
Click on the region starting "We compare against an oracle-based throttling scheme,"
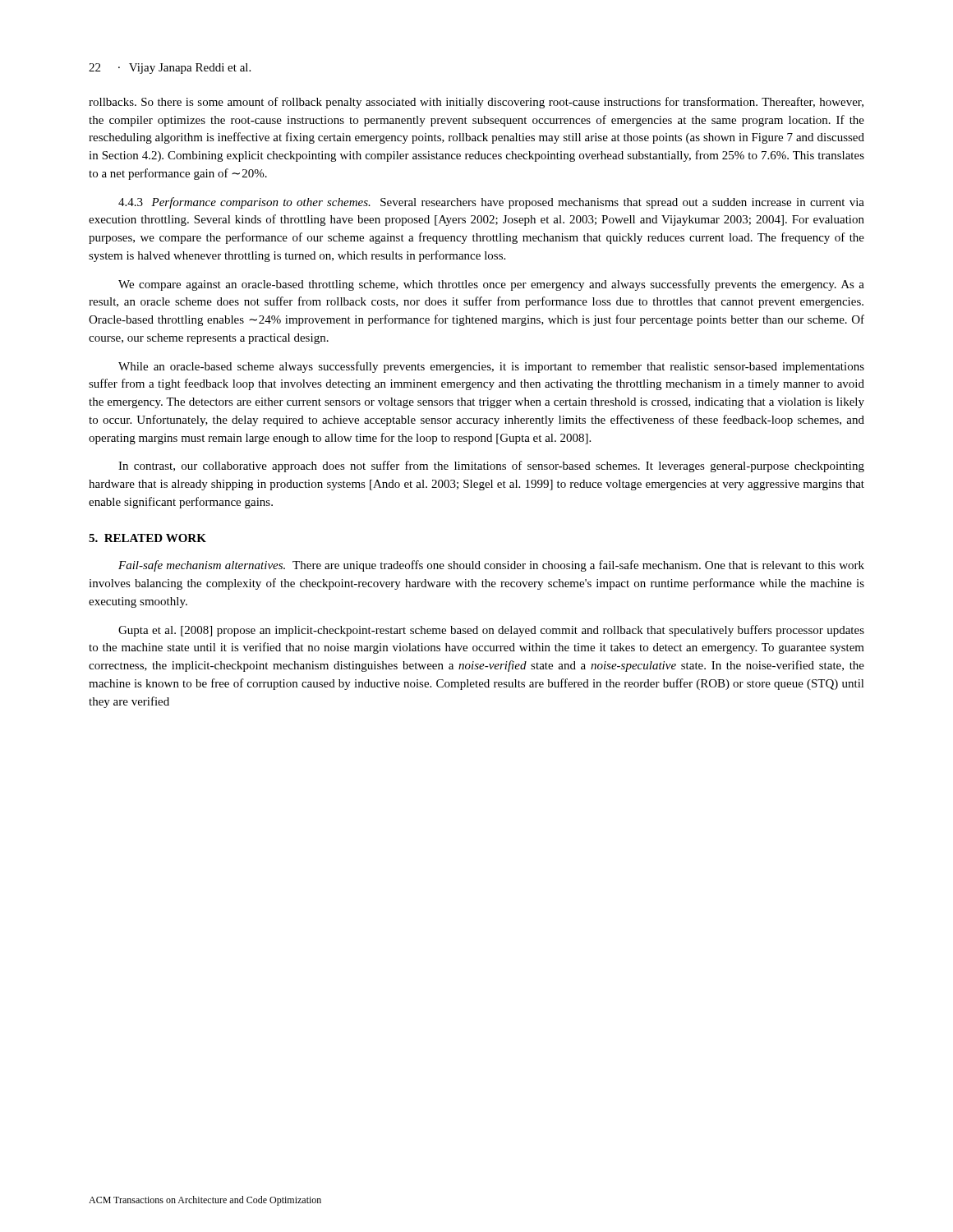click(x=476, y=311)
